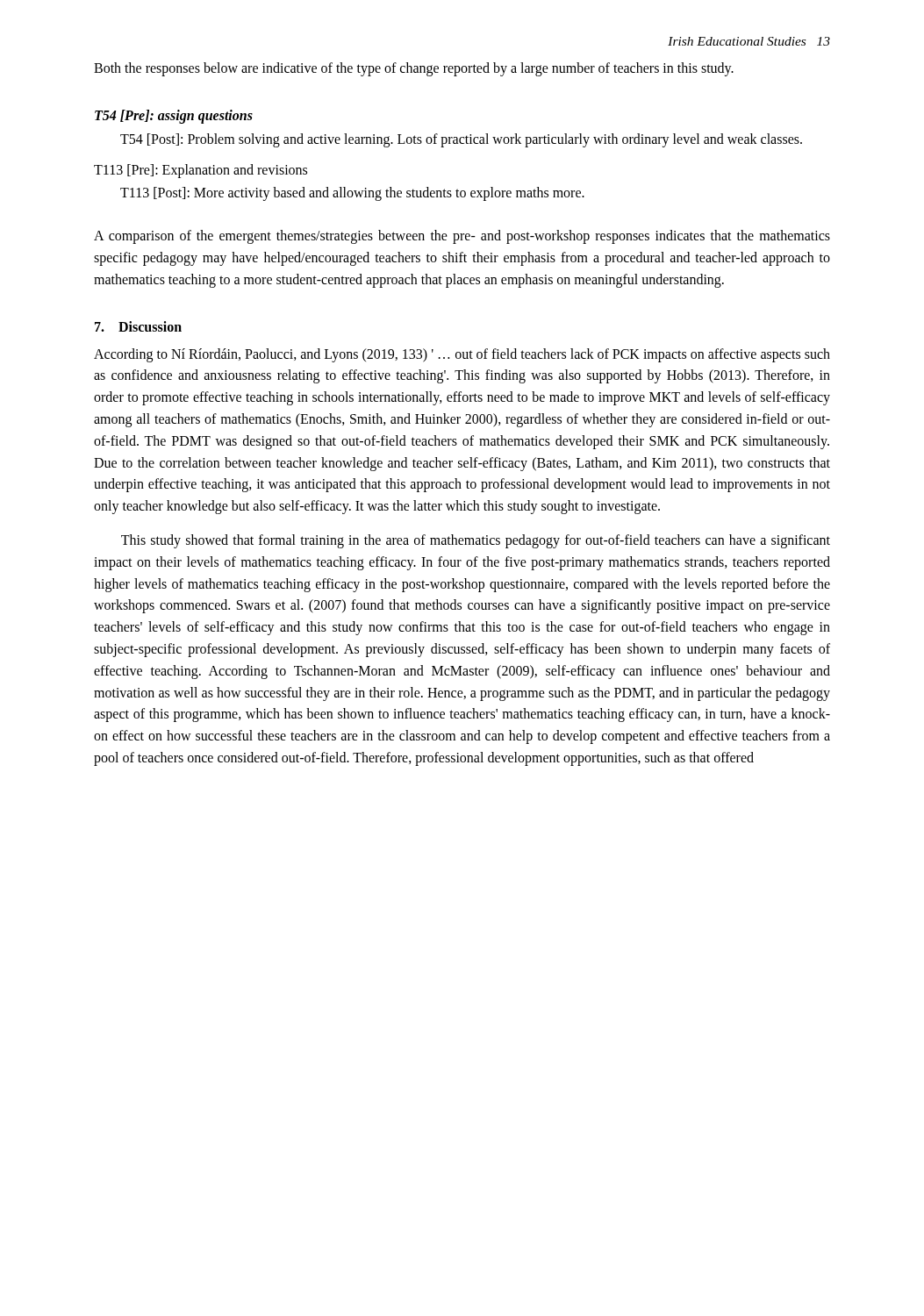This screenshot has height=1316, width=924.
Task: Locate the block starting "A comparison of the emergent themes/strategies between the"
Action: pos(462,258)
